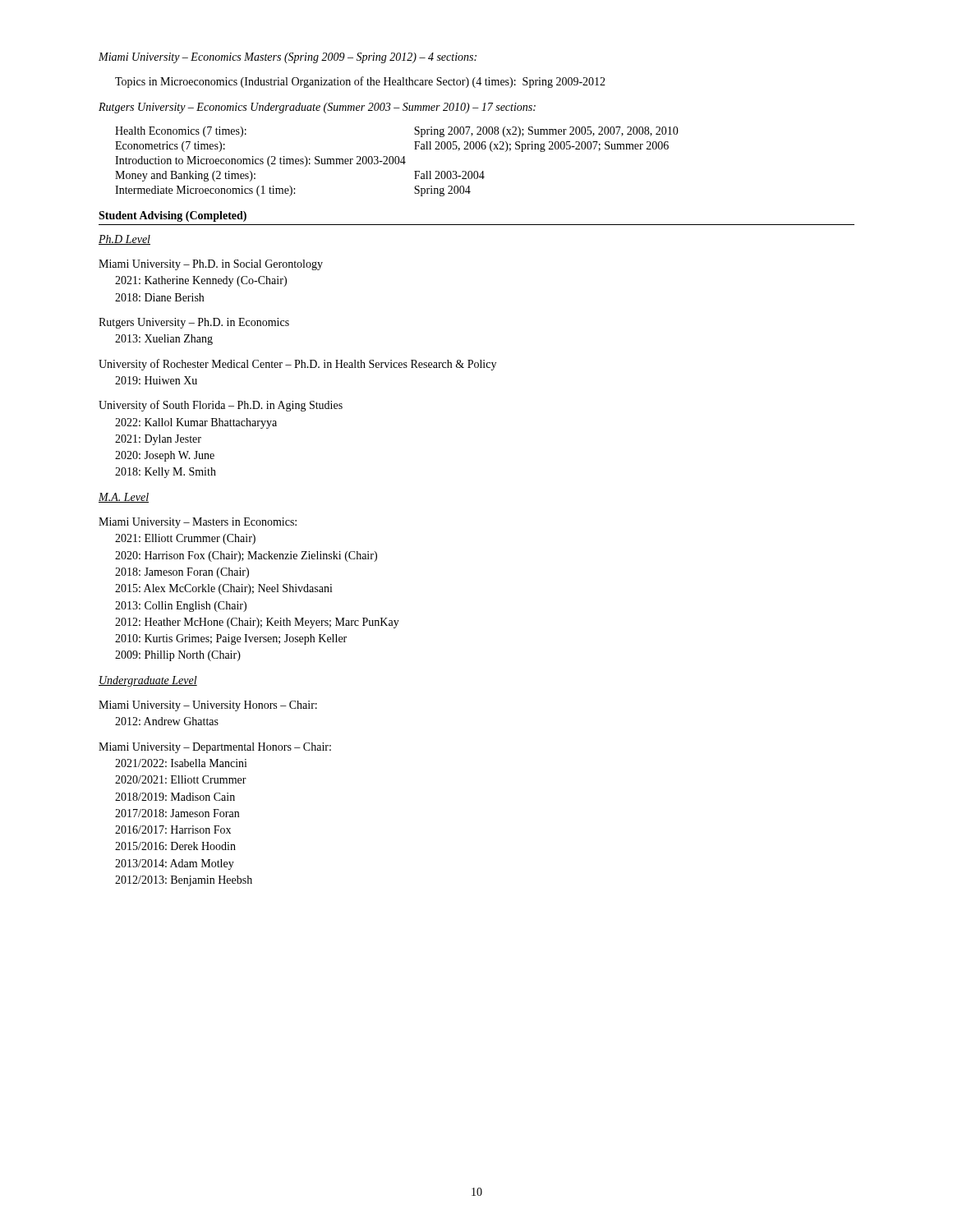Click on the text containing "Undergraduate Level"

point(148,681)
